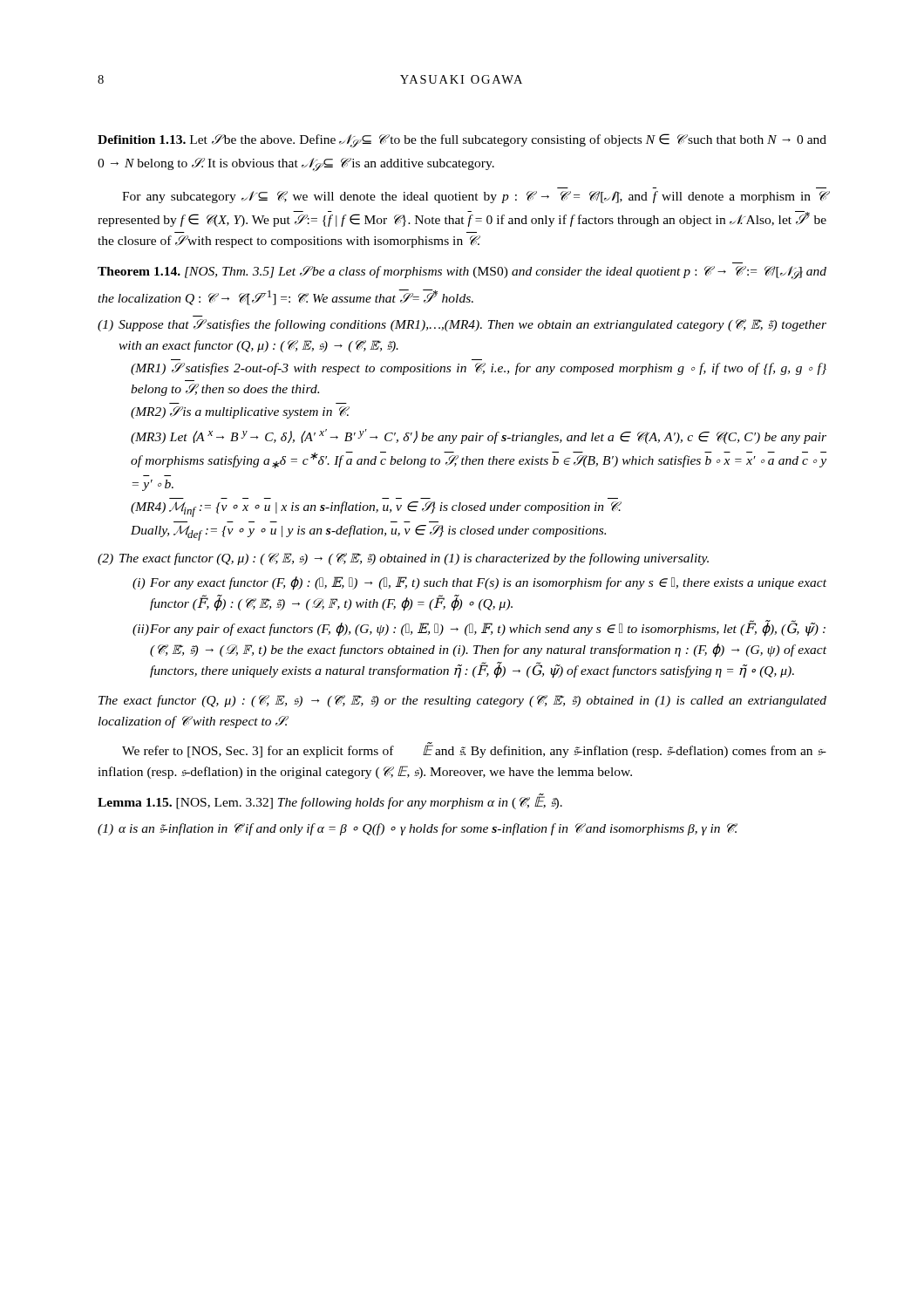Point to the block beginning "(1) Suppose that"
The height and width of the screenshot is (1308, 924).
462,429
